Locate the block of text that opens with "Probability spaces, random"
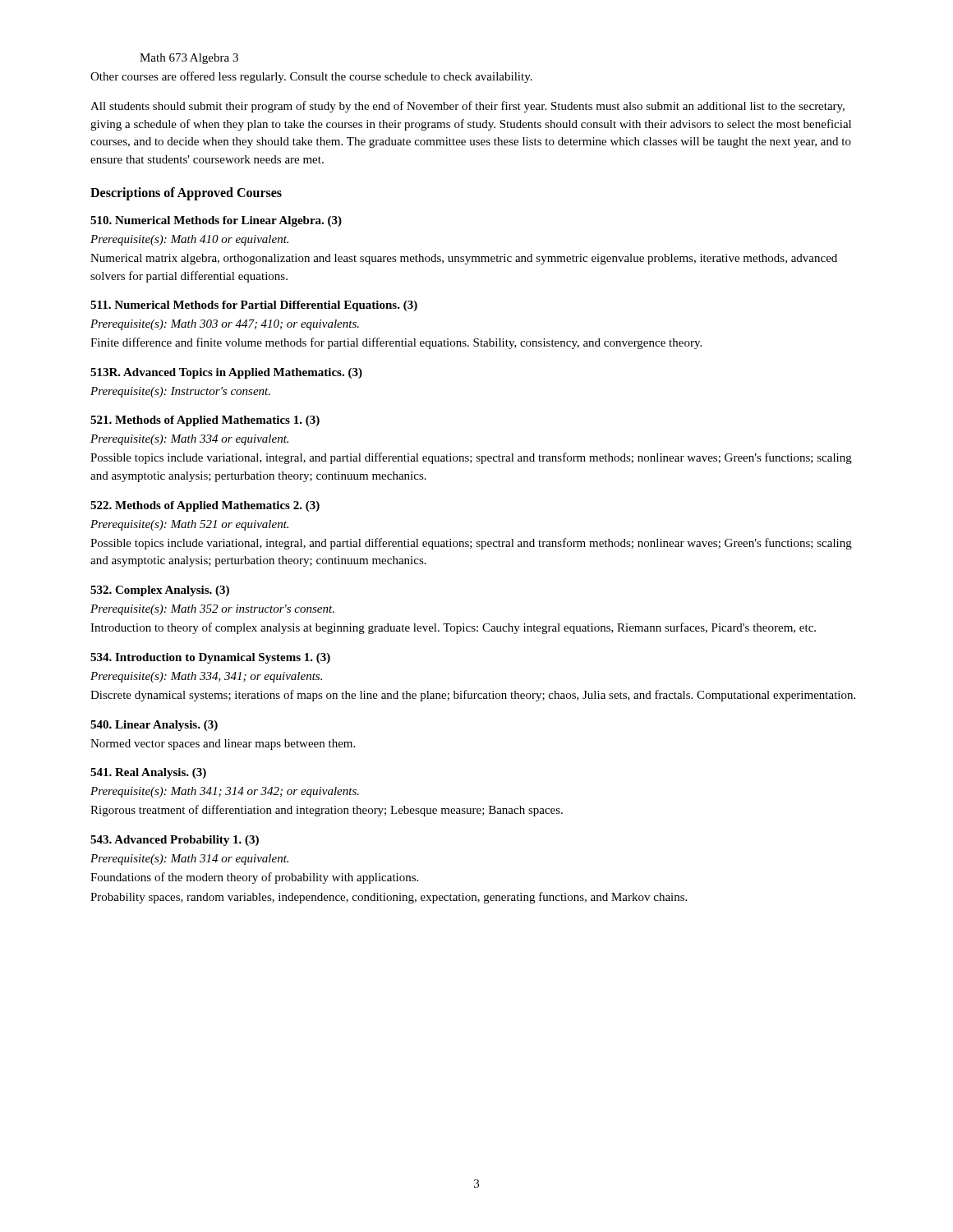This screenshot has height=1232, width=953. (389, 897)
